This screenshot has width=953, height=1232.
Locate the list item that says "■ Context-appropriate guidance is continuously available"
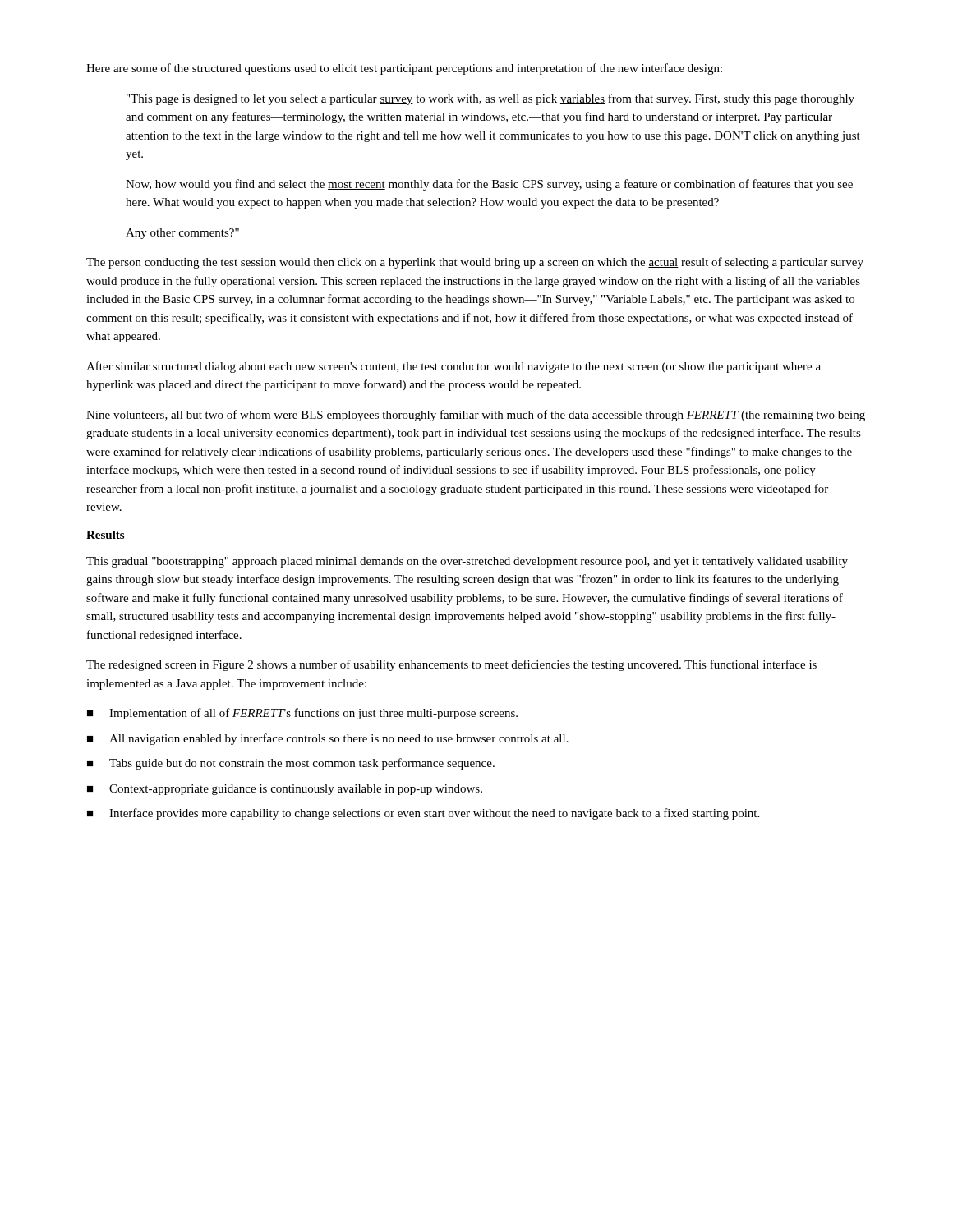(285, 788)
